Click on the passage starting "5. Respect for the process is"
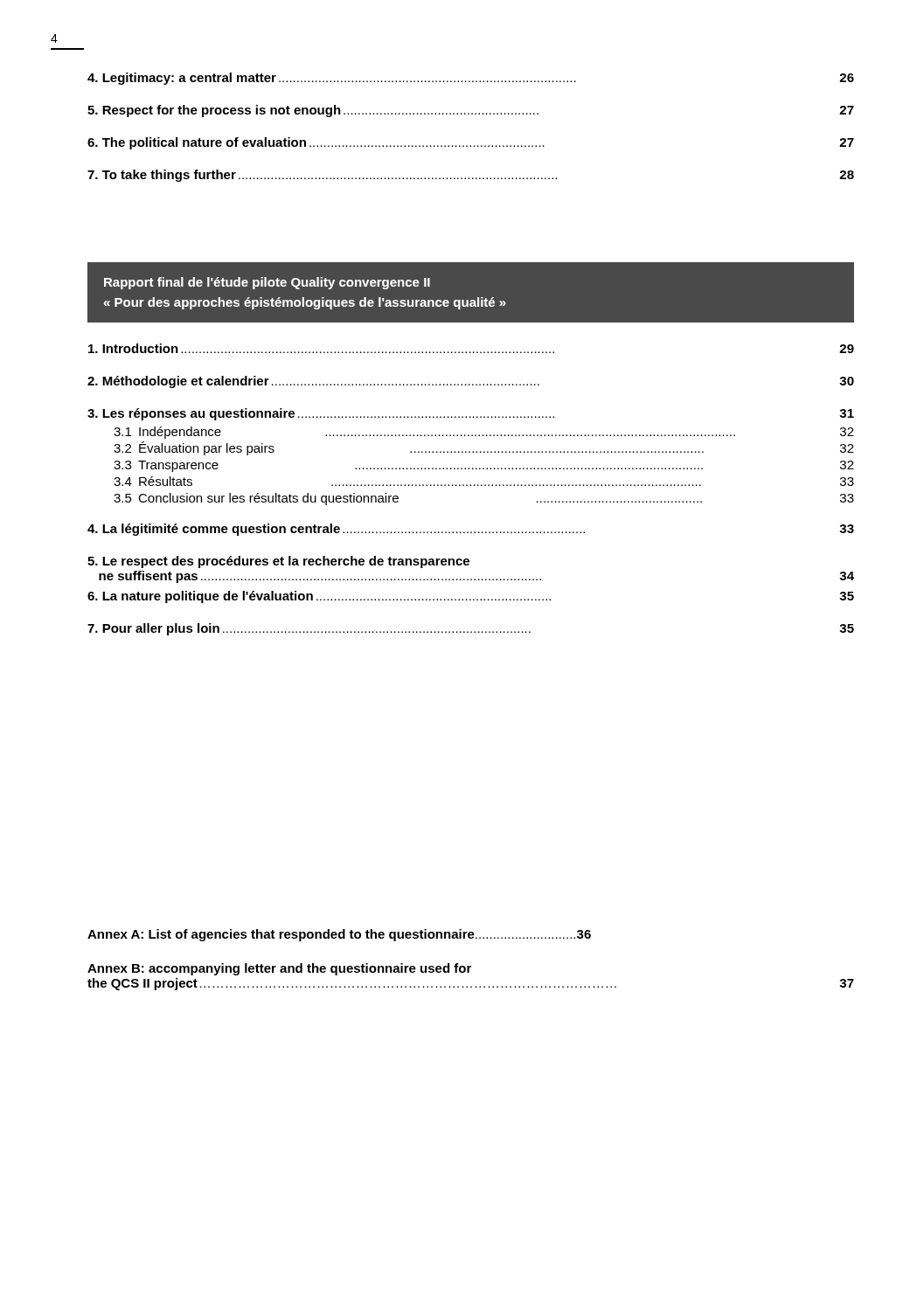 coord(471,110)
